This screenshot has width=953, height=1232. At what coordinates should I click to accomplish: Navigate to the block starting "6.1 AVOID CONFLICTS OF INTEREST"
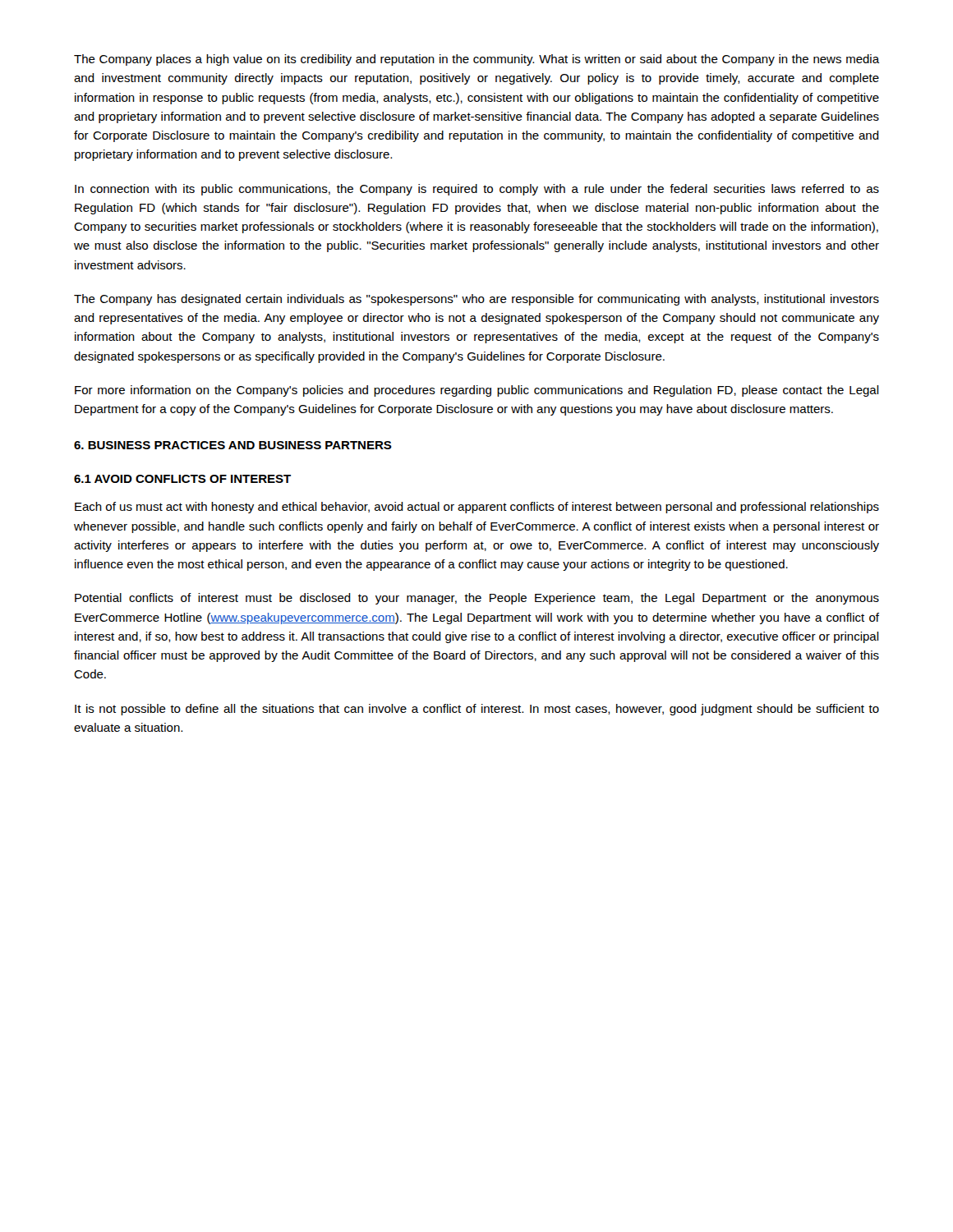182,479
